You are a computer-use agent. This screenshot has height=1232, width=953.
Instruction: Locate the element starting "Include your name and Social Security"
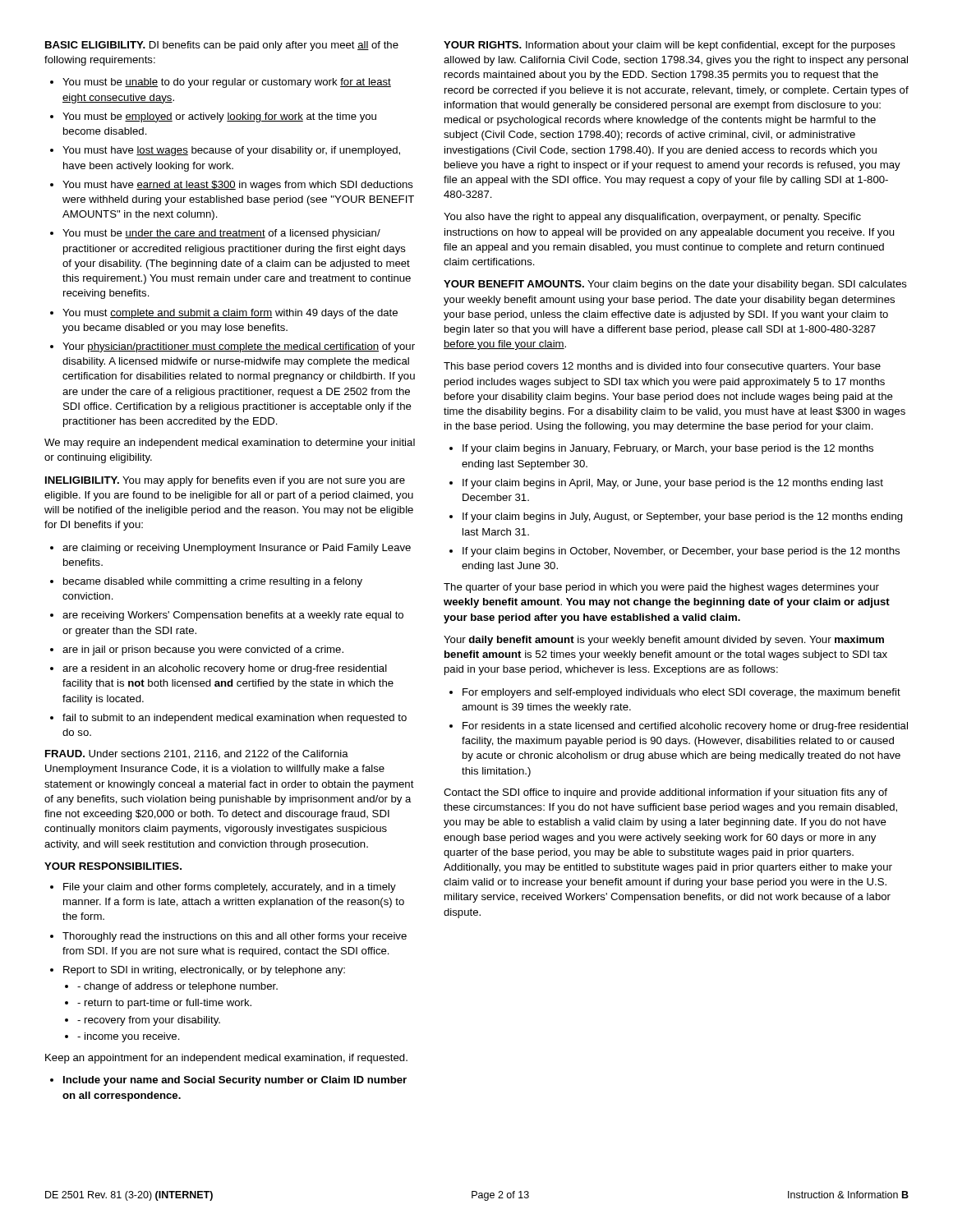pos(239,1088)
